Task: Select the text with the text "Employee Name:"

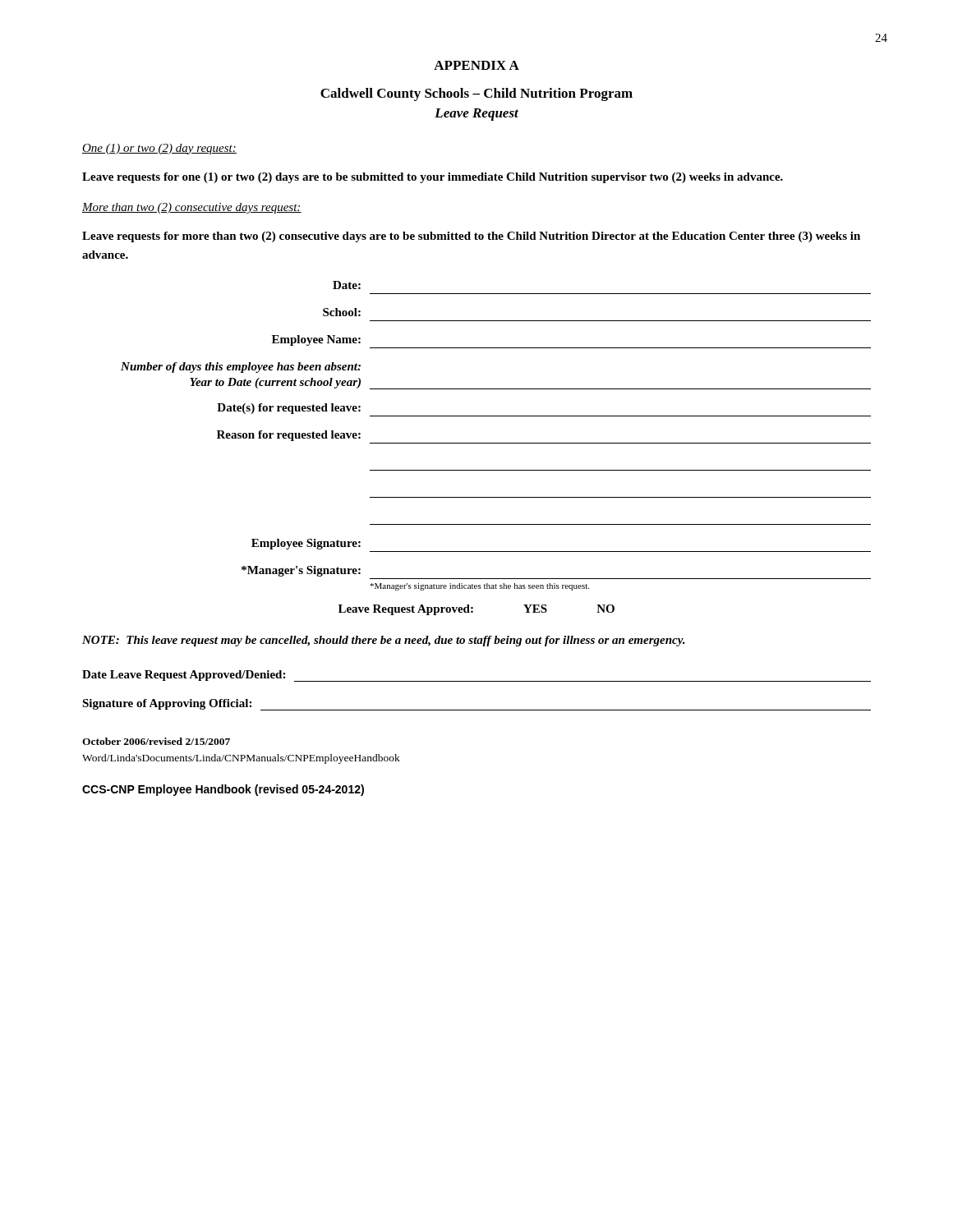Action: click(x=476, y=341)
